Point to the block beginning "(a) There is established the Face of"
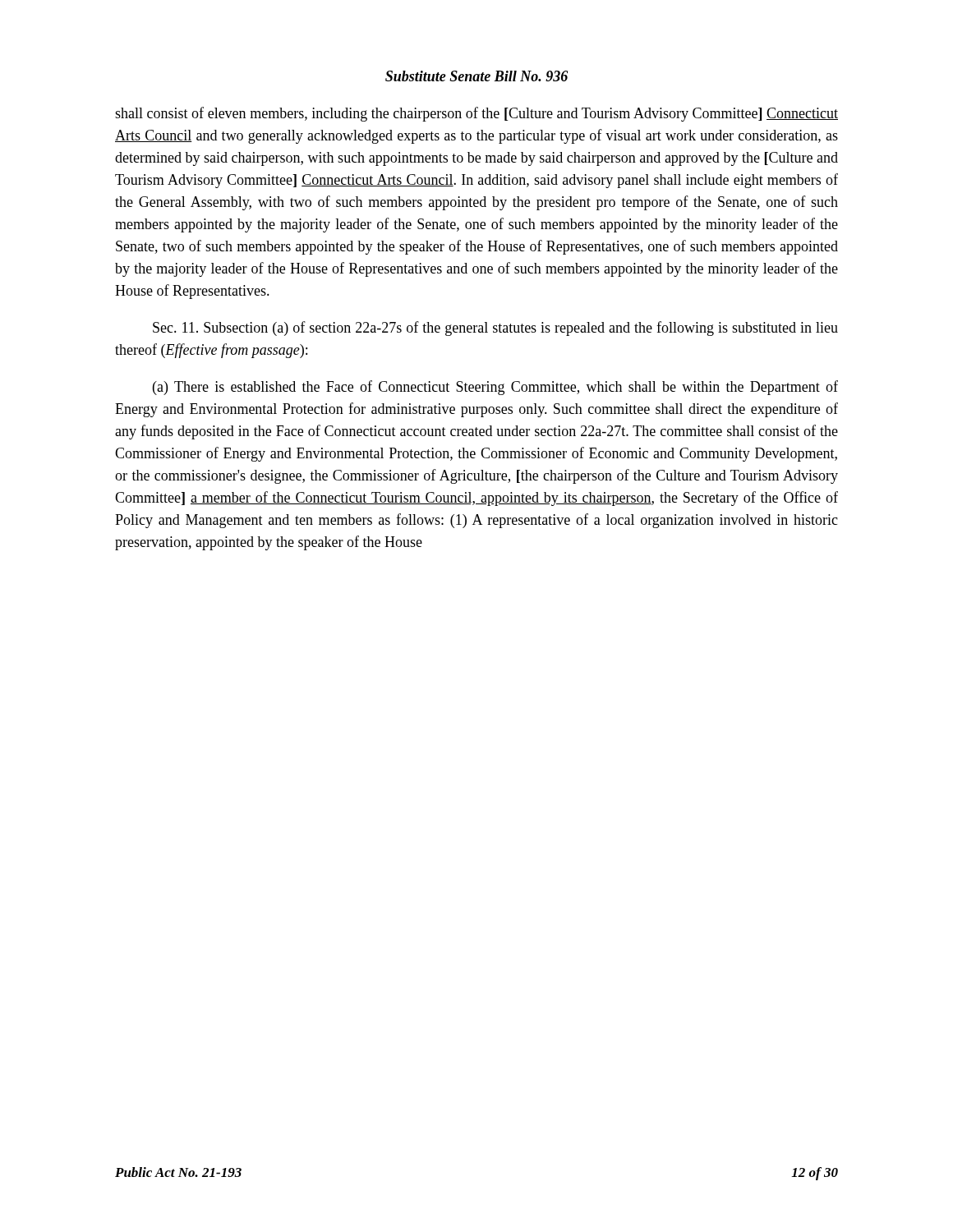 [476, 465]
